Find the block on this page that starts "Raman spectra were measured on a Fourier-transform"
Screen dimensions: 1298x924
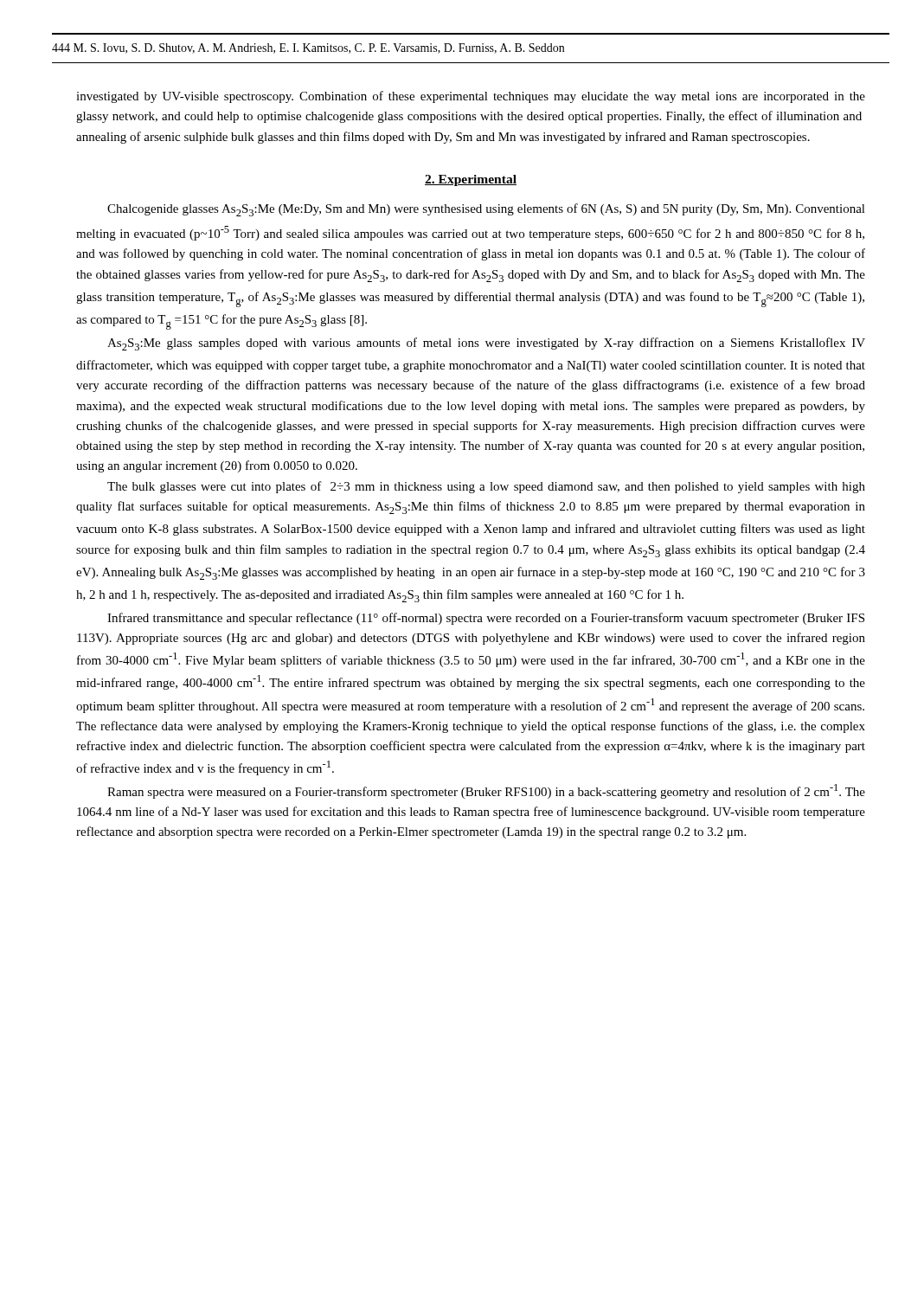471,810
